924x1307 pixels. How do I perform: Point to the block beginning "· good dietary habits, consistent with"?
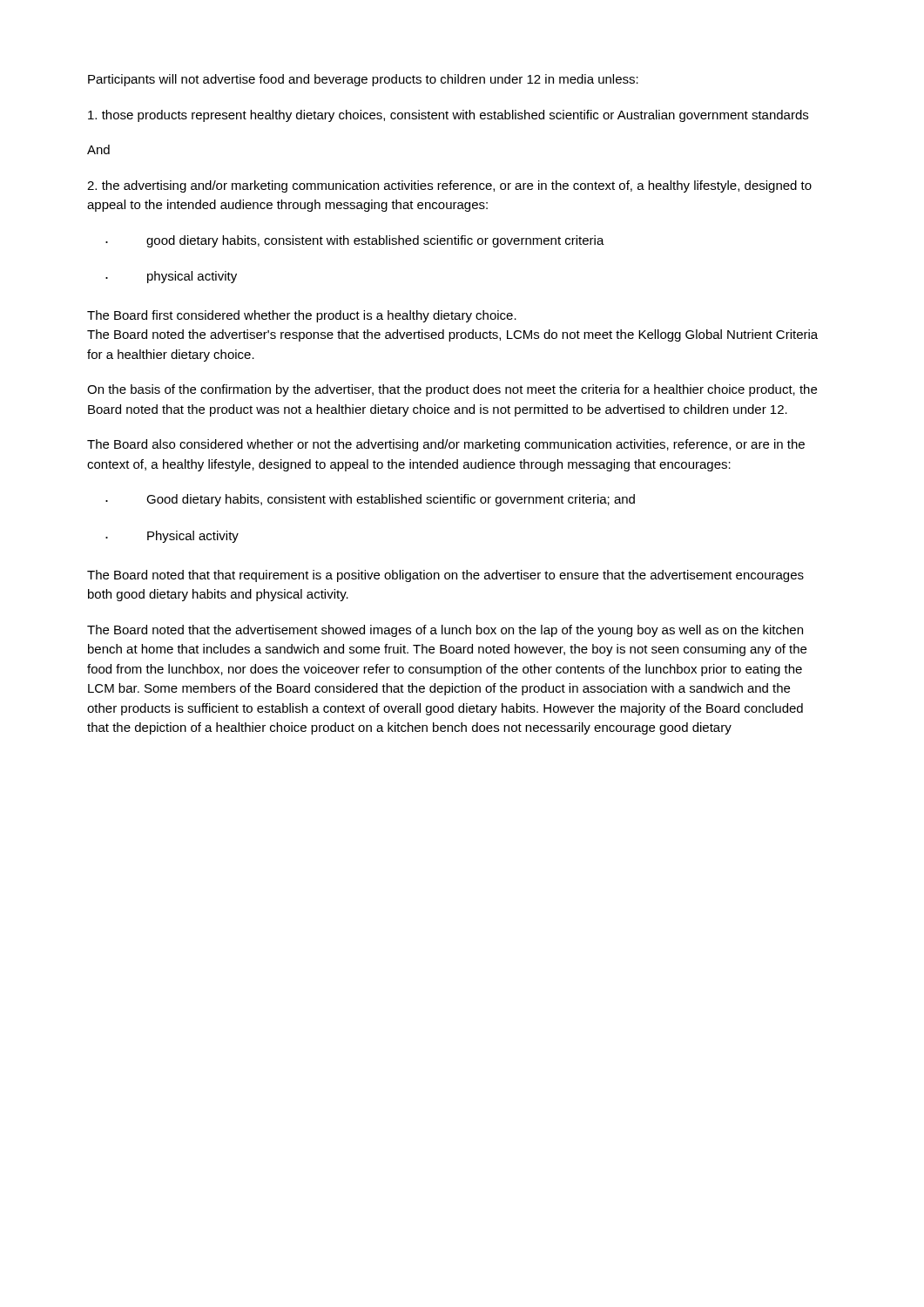pyautogui.click(x=453, y=241)
